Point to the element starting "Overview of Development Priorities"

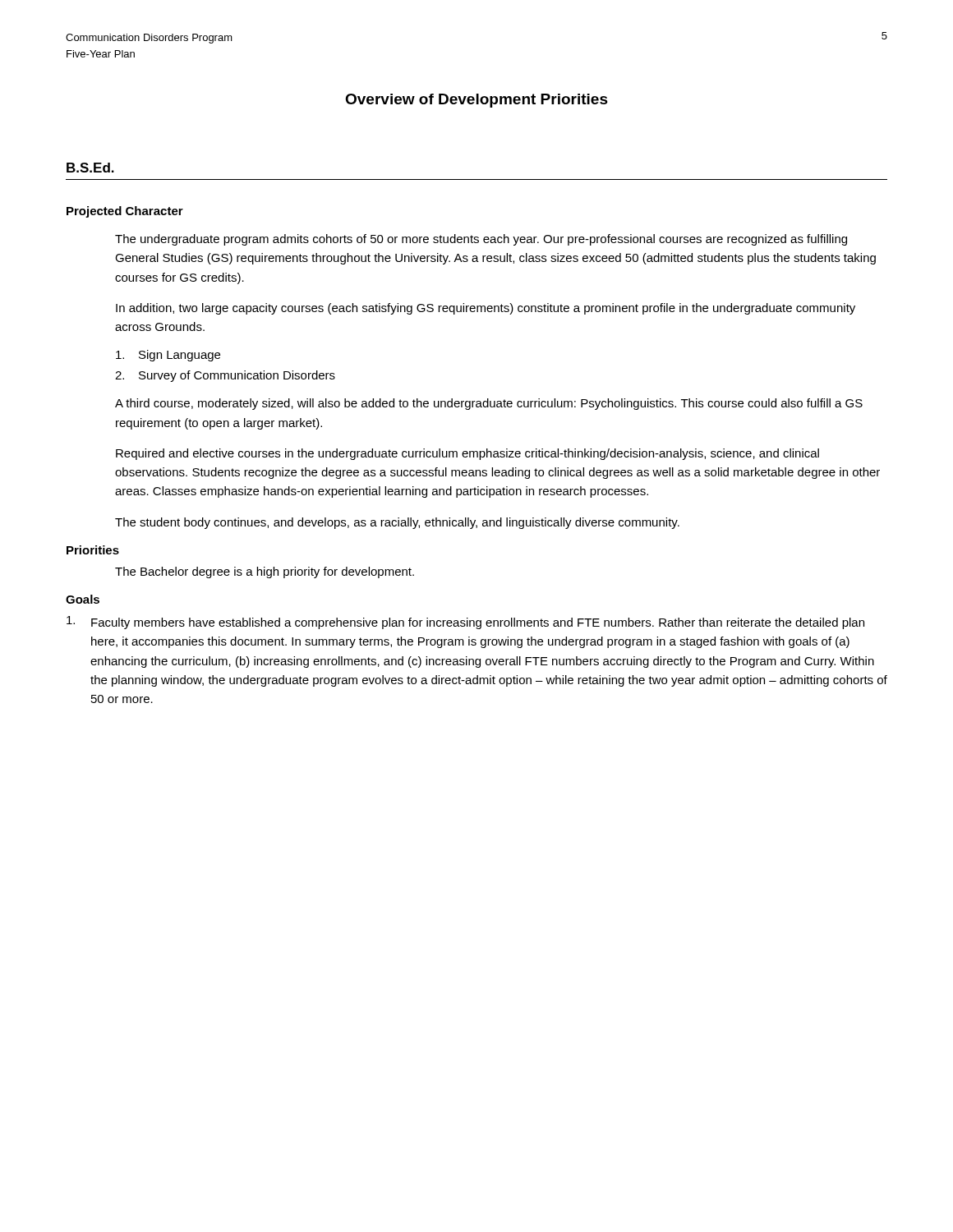coord(476,99)
